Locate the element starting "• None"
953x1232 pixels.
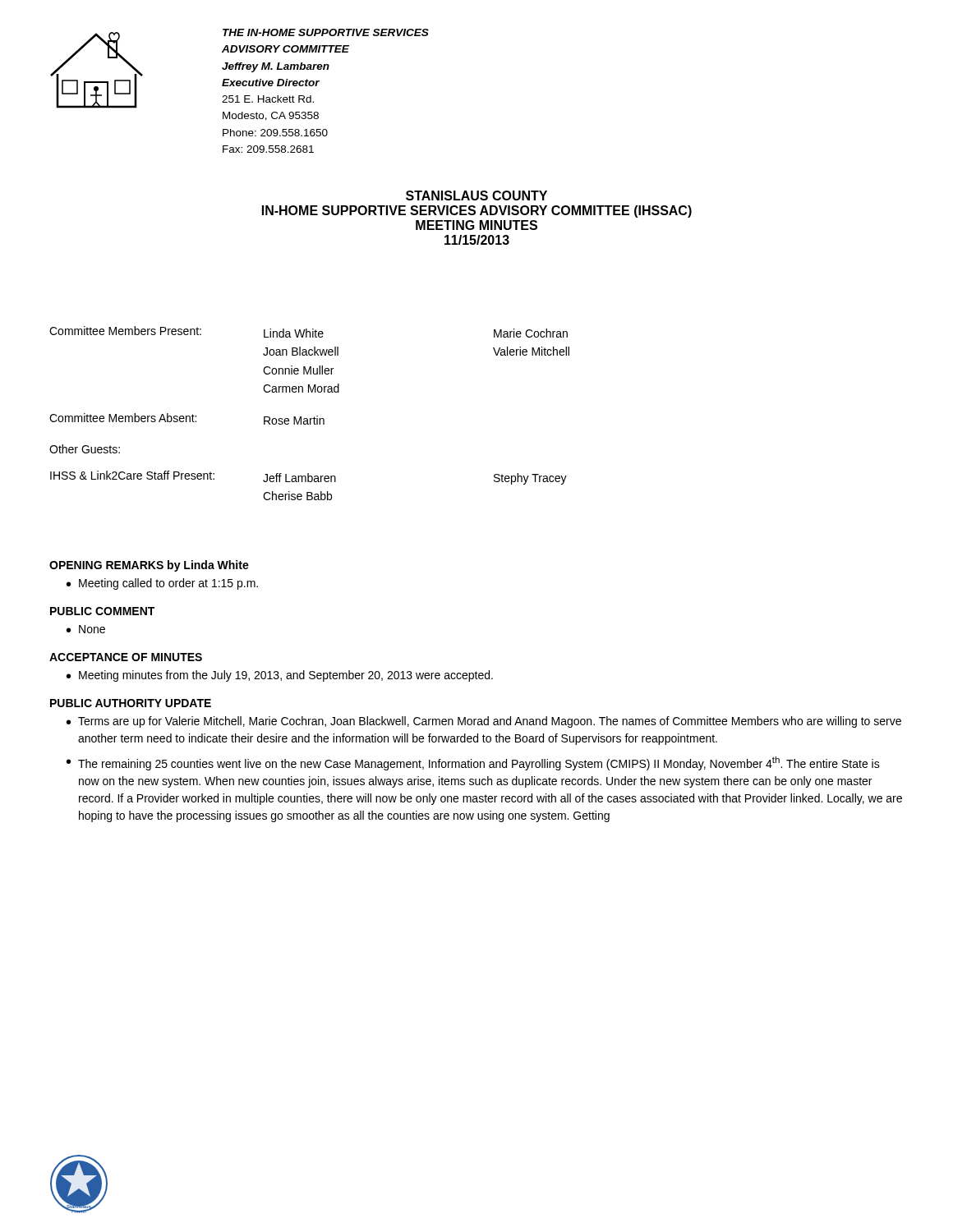click(x=86, y=630)
